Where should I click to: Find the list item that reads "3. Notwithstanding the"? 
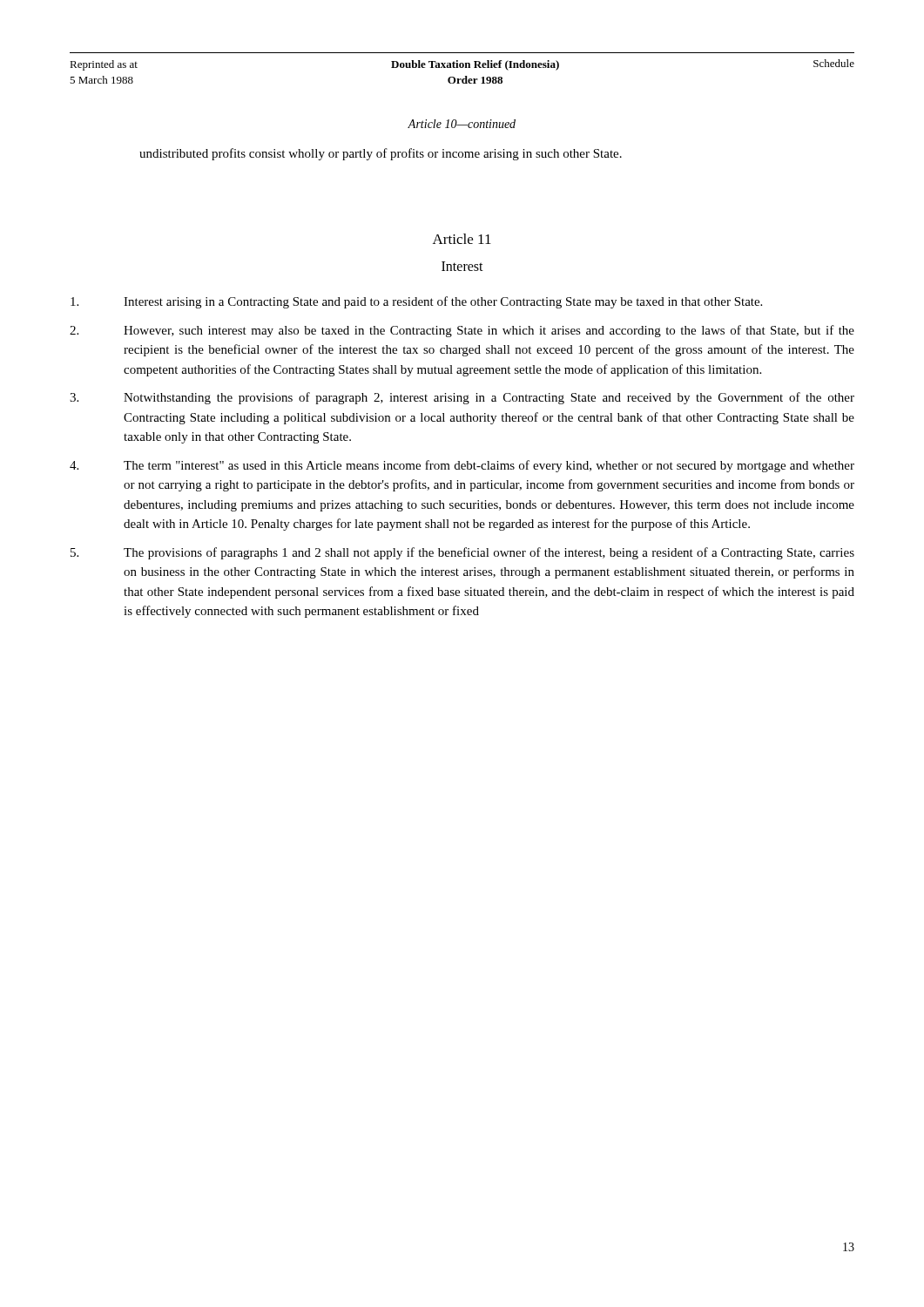coord(462,417)
